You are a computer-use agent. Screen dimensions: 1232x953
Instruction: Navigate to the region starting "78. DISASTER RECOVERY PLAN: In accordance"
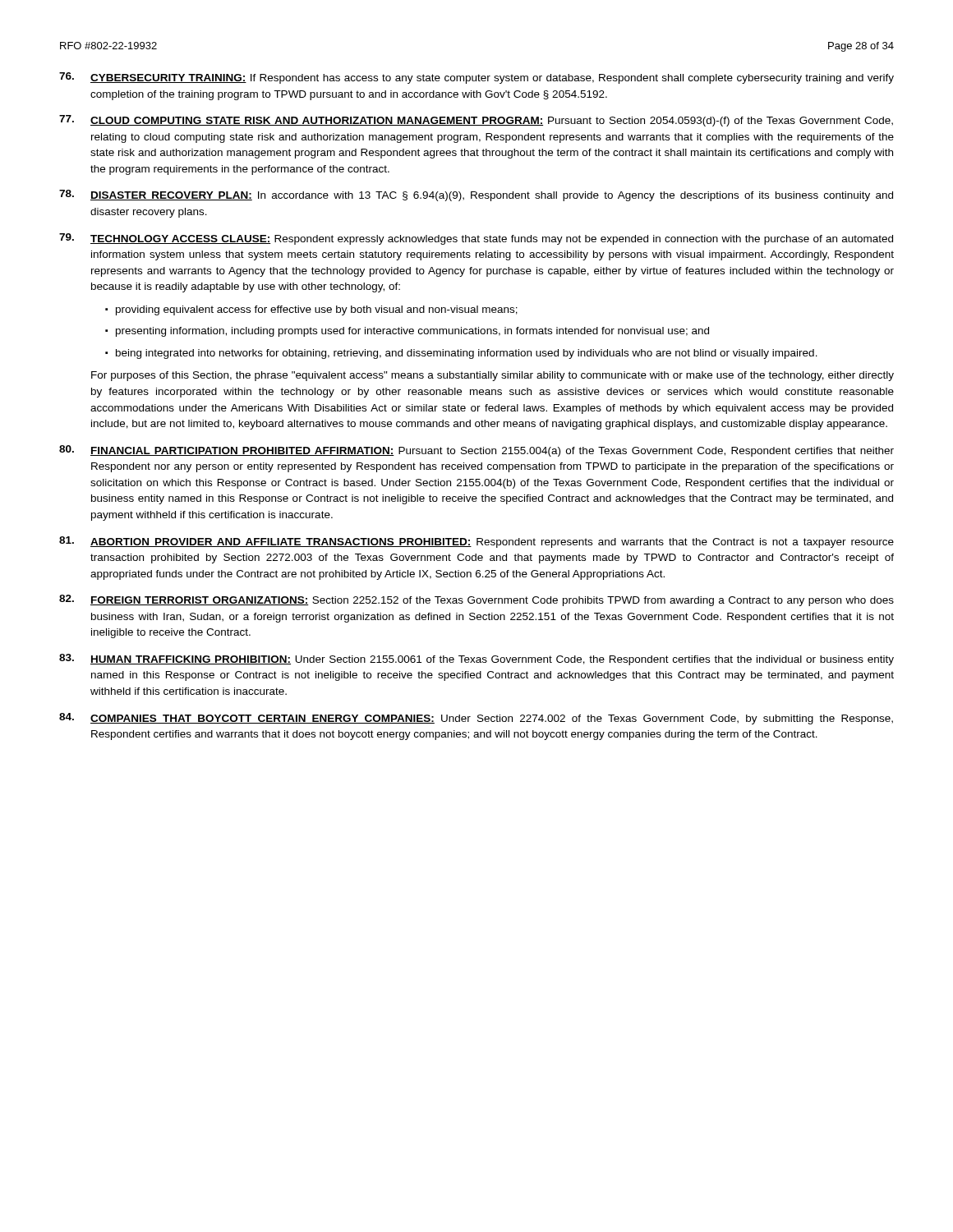476,204
